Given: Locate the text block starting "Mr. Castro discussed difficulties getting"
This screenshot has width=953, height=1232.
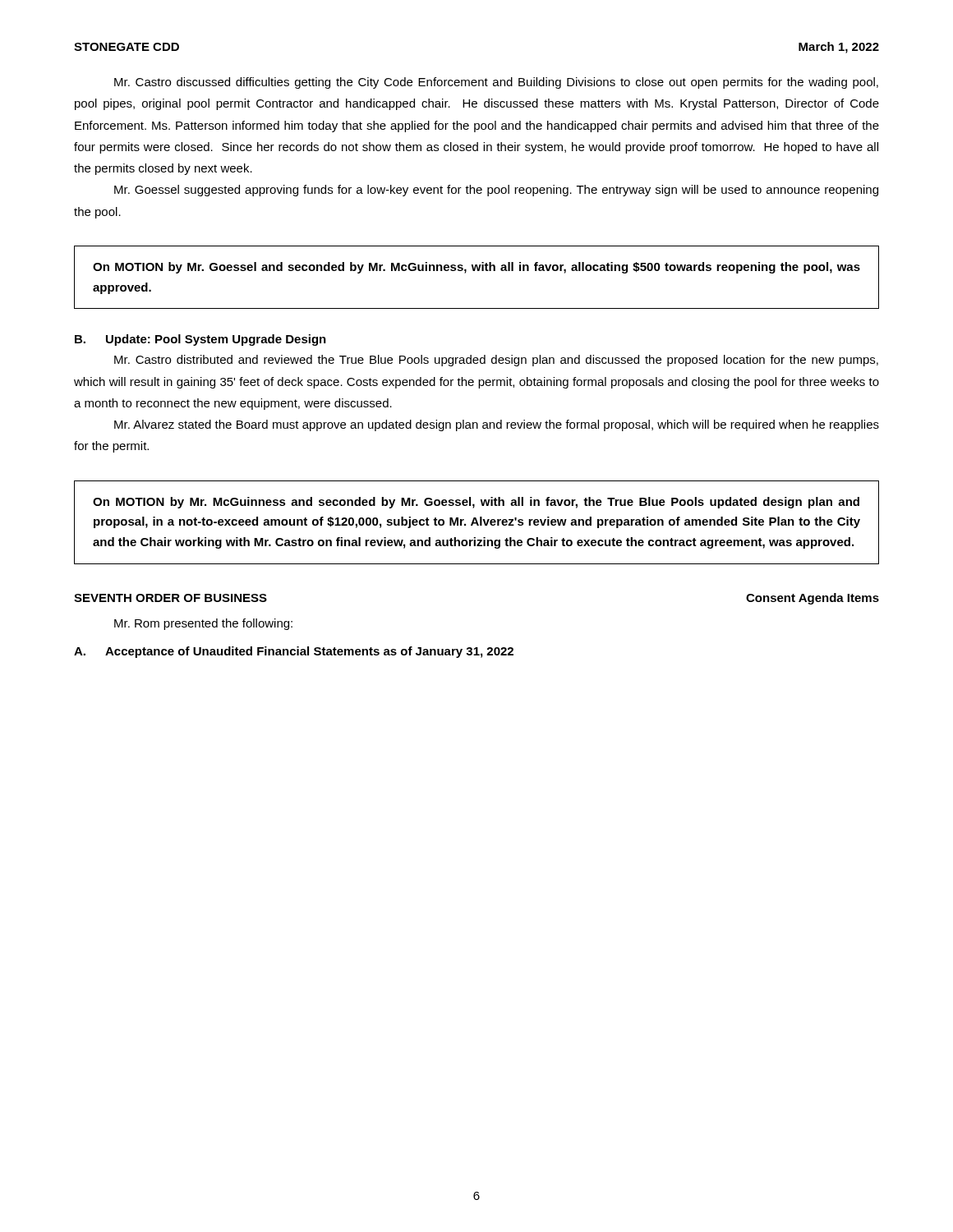Looking at the screenshot, I should (x=476, y=125).
